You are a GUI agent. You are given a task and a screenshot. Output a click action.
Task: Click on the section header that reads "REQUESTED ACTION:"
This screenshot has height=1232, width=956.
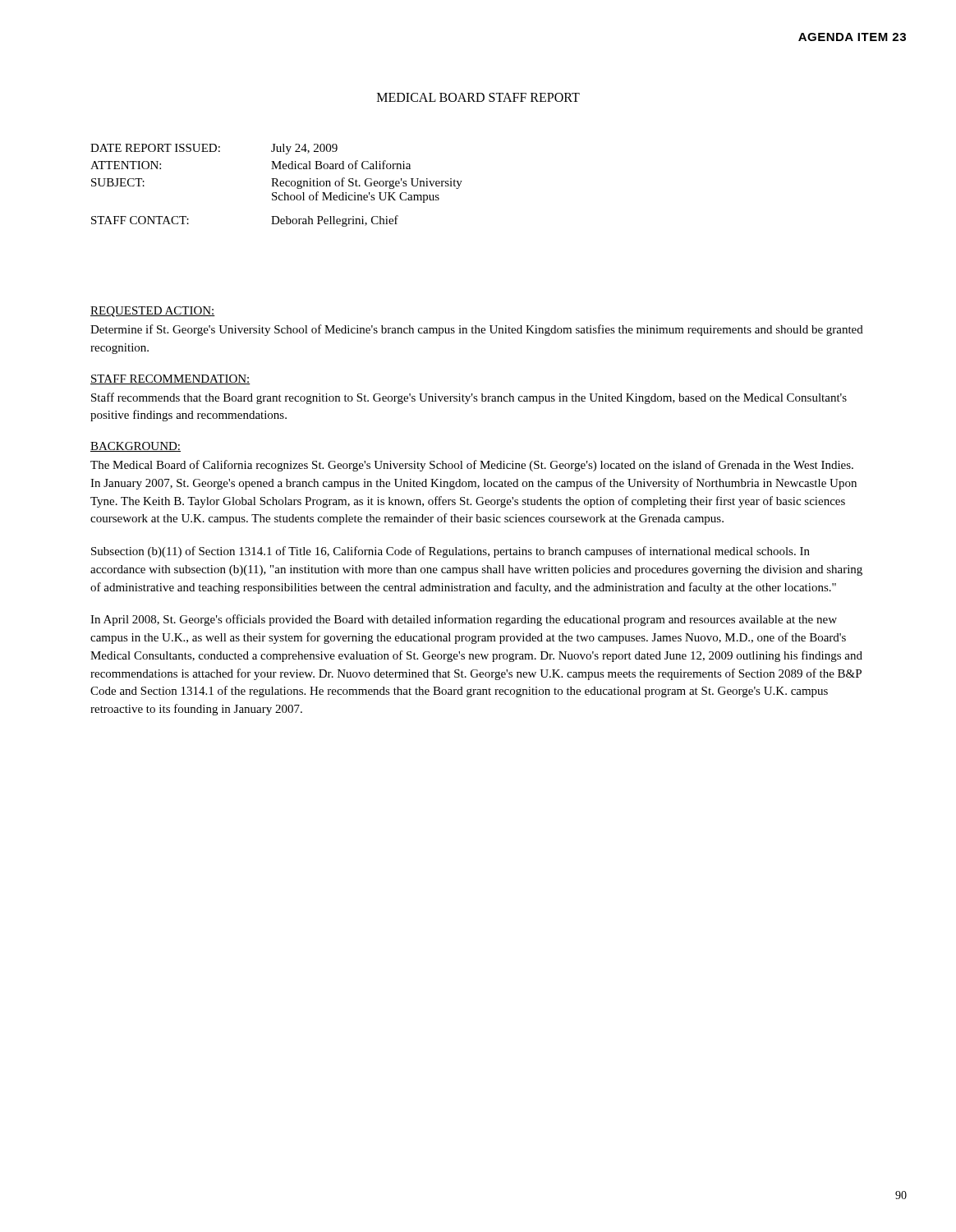[152, 310]
